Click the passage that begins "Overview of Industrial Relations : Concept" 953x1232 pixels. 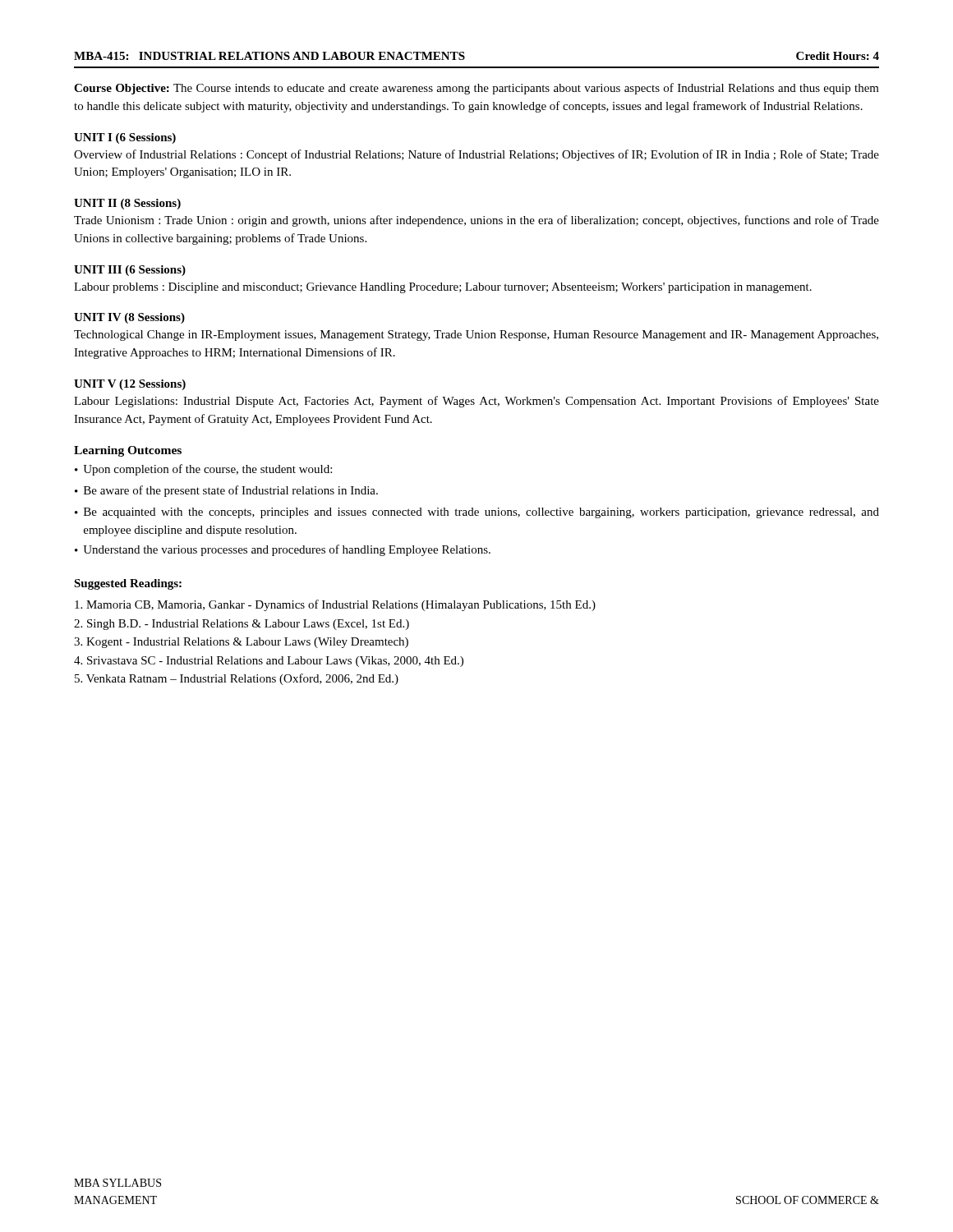click(476, 163)
